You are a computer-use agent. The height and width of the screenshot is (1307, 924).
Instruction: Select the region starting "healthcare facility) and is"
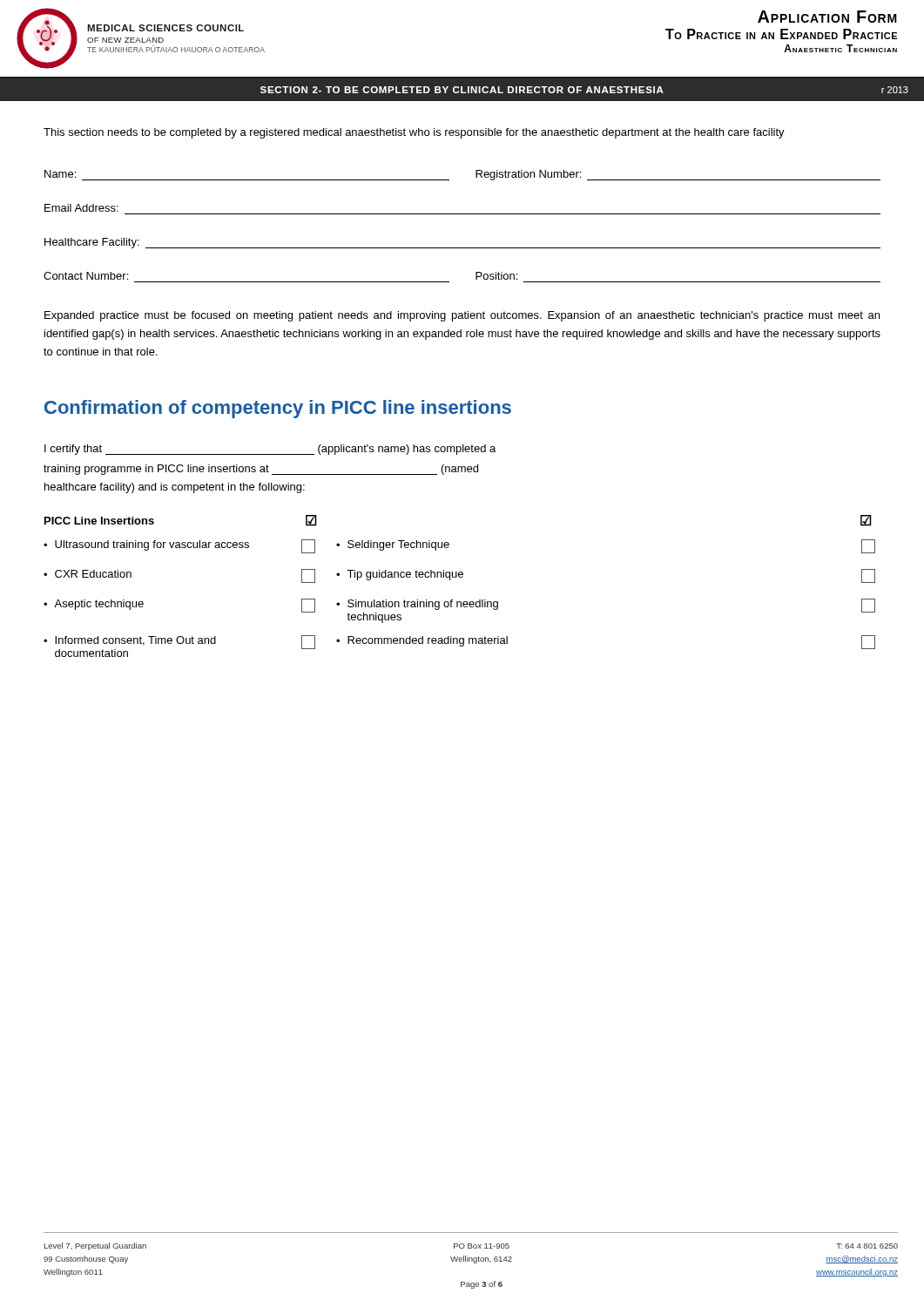[x=174, y=487]
